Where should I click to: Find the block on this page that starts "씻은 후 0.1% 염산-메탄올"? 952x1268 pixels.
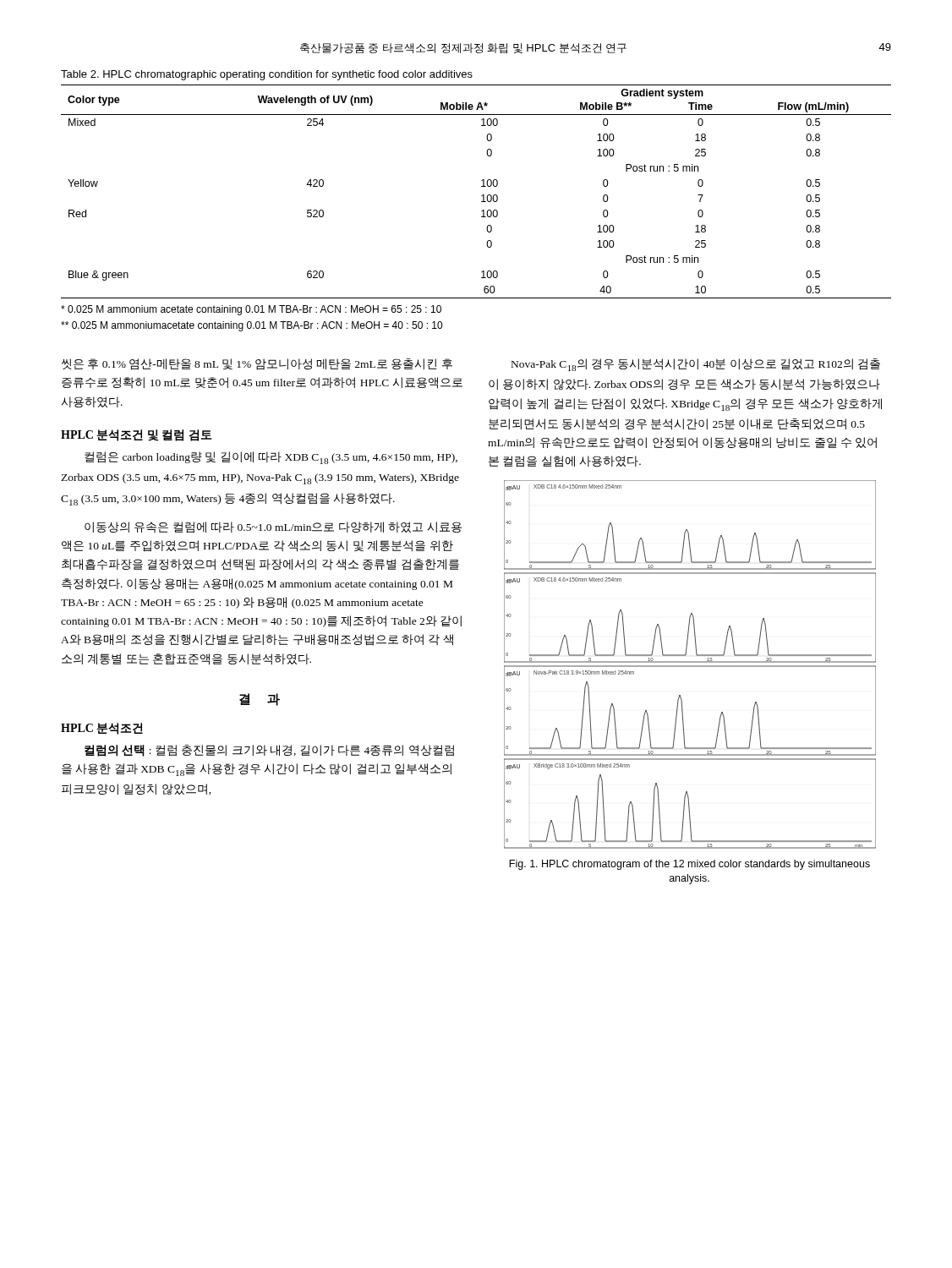[262, 383]
